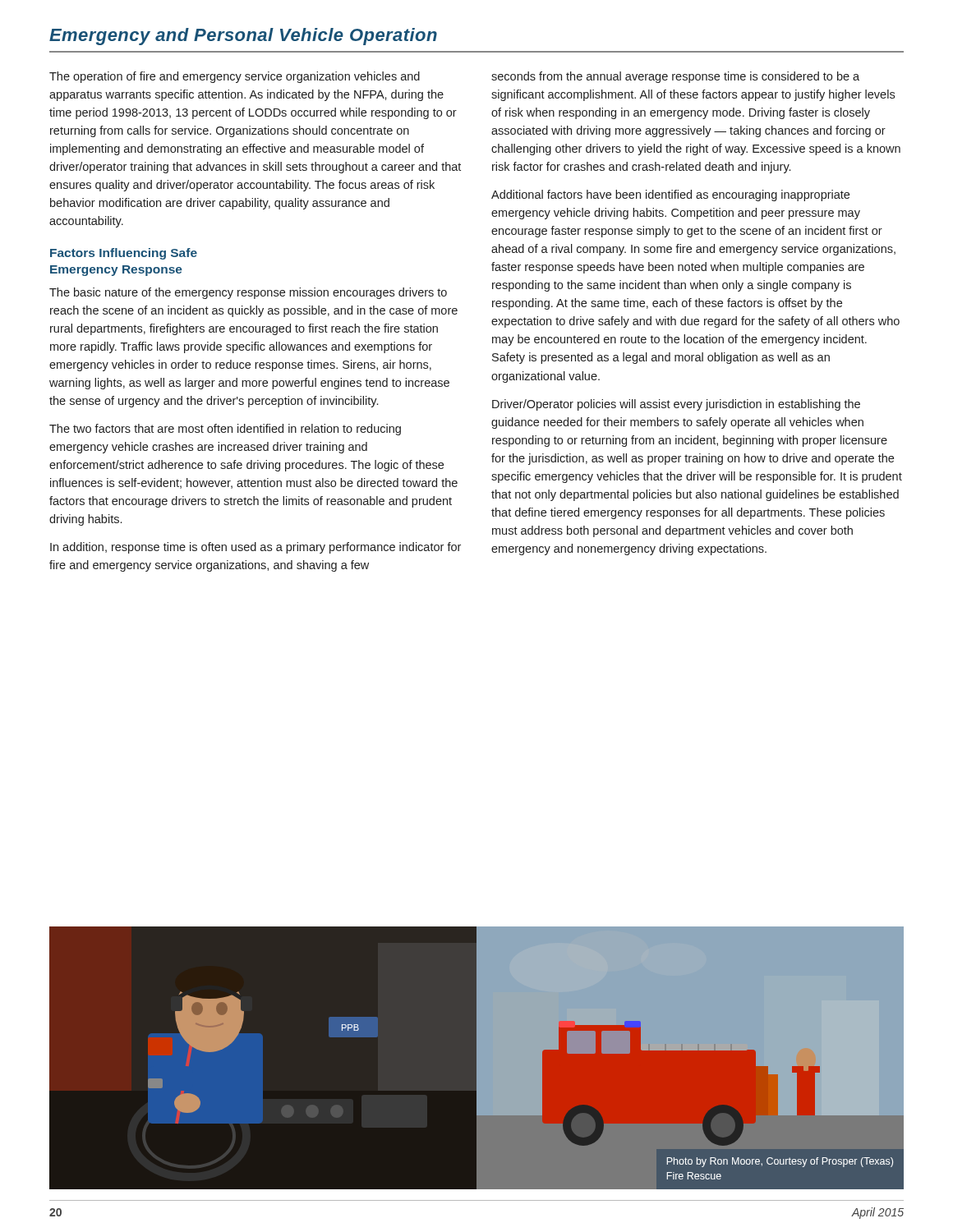Where is the caption that starts "Photo by Ron Moore, Courtesy of Prosper (Texas)Fire"?
This screenshot has height=1232, width=953.
click(780, 1169)
